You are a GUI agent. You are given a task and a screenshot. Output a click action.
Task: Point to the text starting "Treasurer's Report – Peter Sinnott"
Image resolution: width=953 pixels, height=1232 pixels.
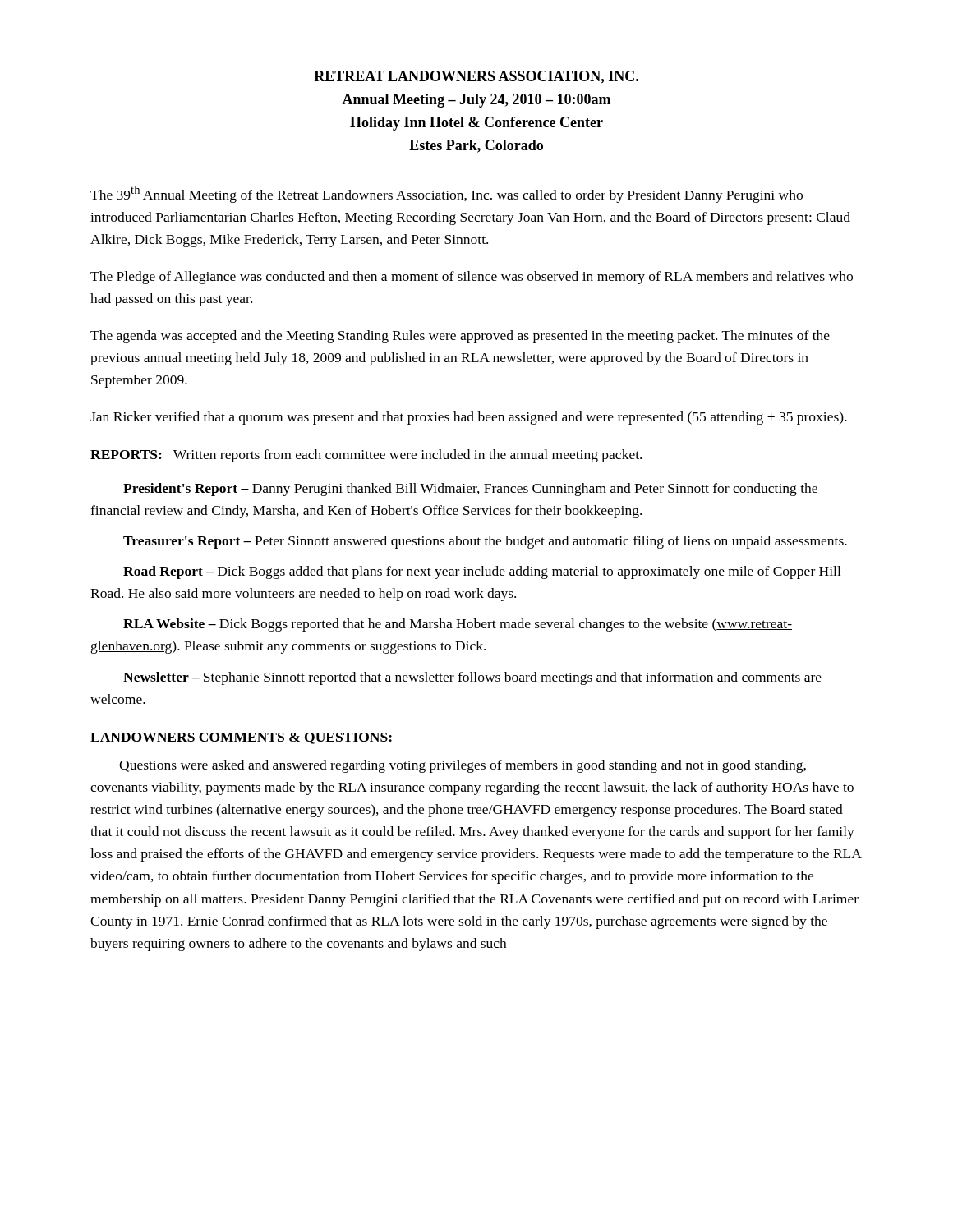485,540
